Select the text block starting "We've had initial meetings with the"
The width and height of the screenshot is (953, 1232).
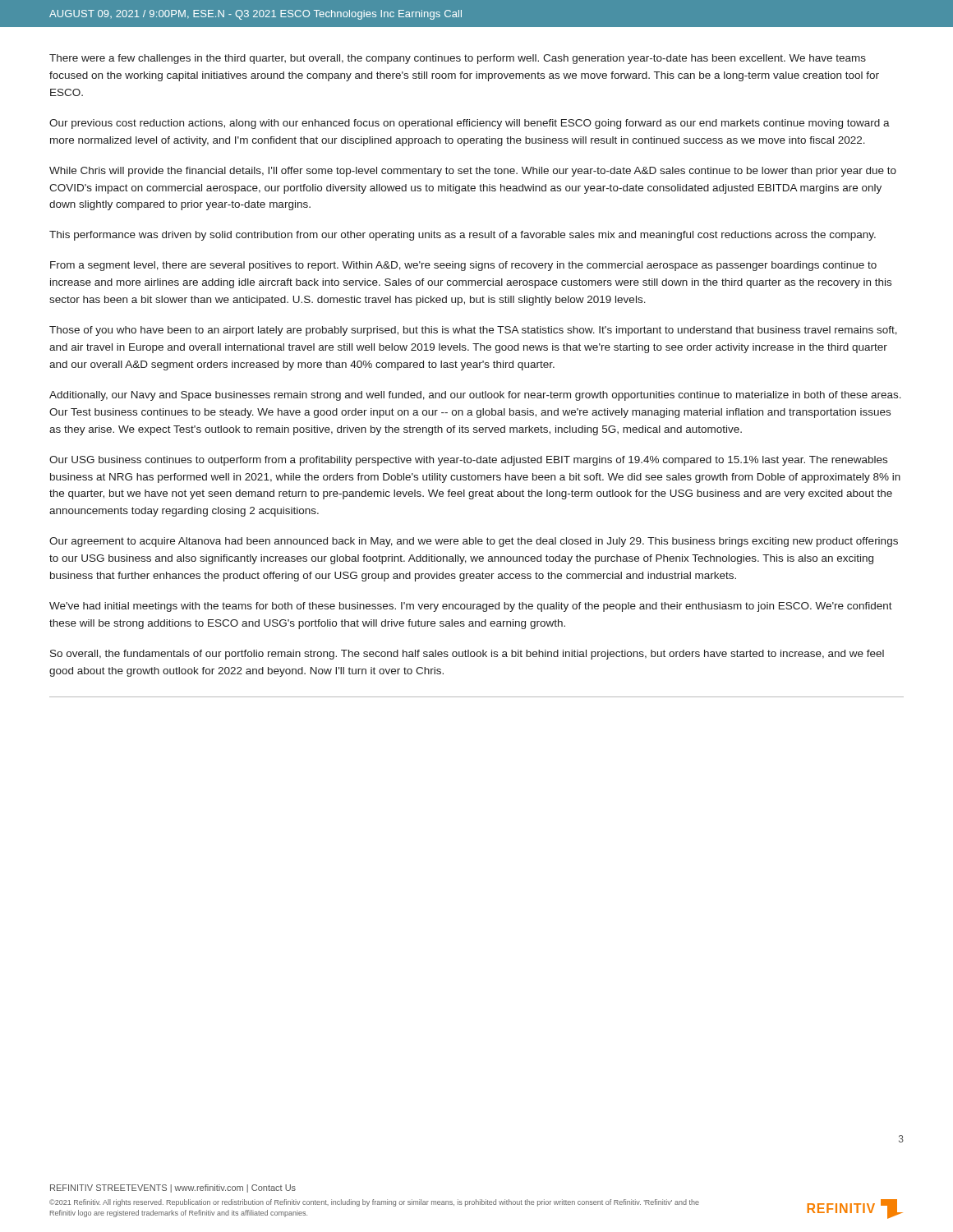(471, 614)
